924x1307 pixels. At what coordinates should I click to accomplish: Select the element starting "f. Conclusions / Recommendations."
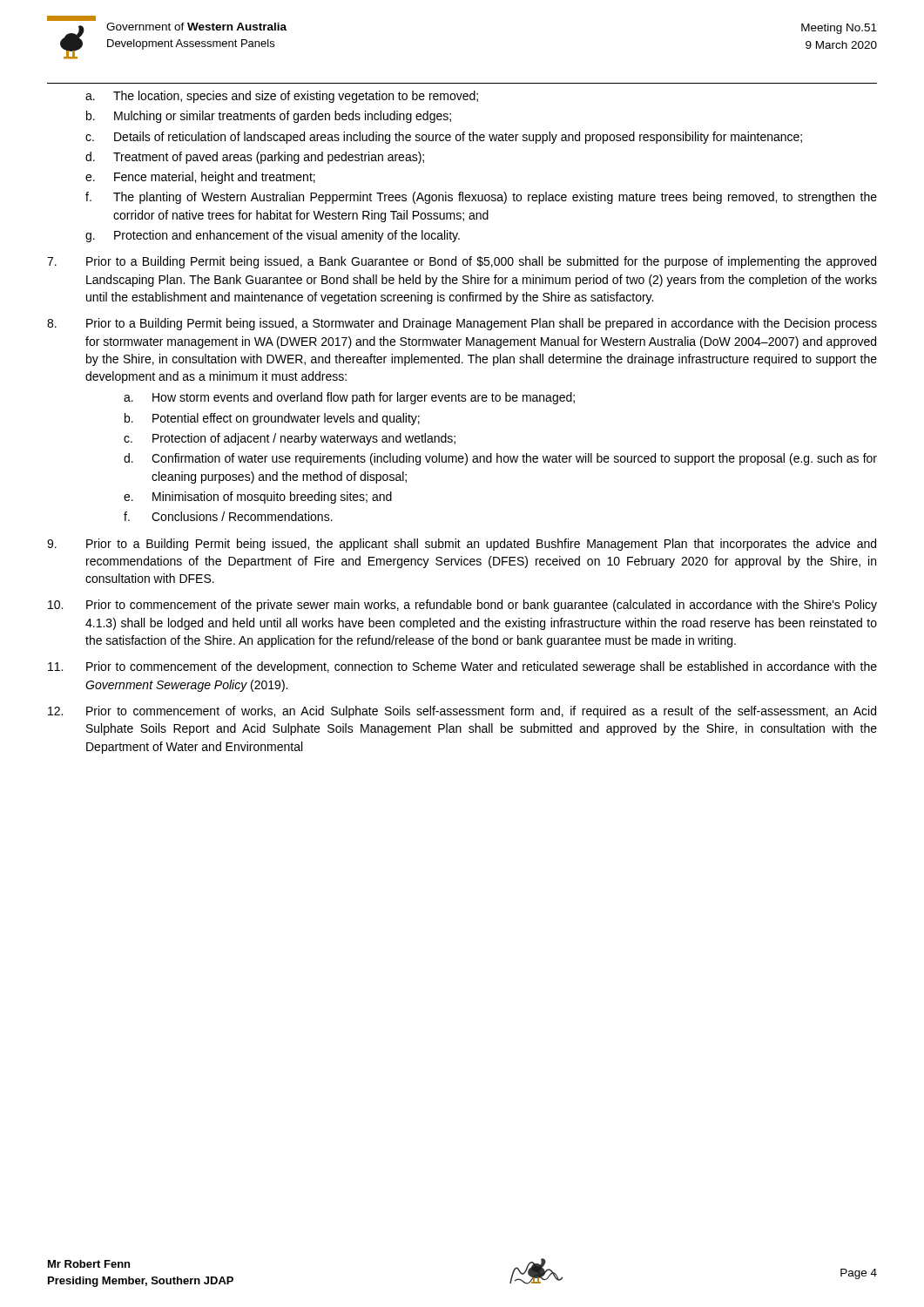coord(228,516)
